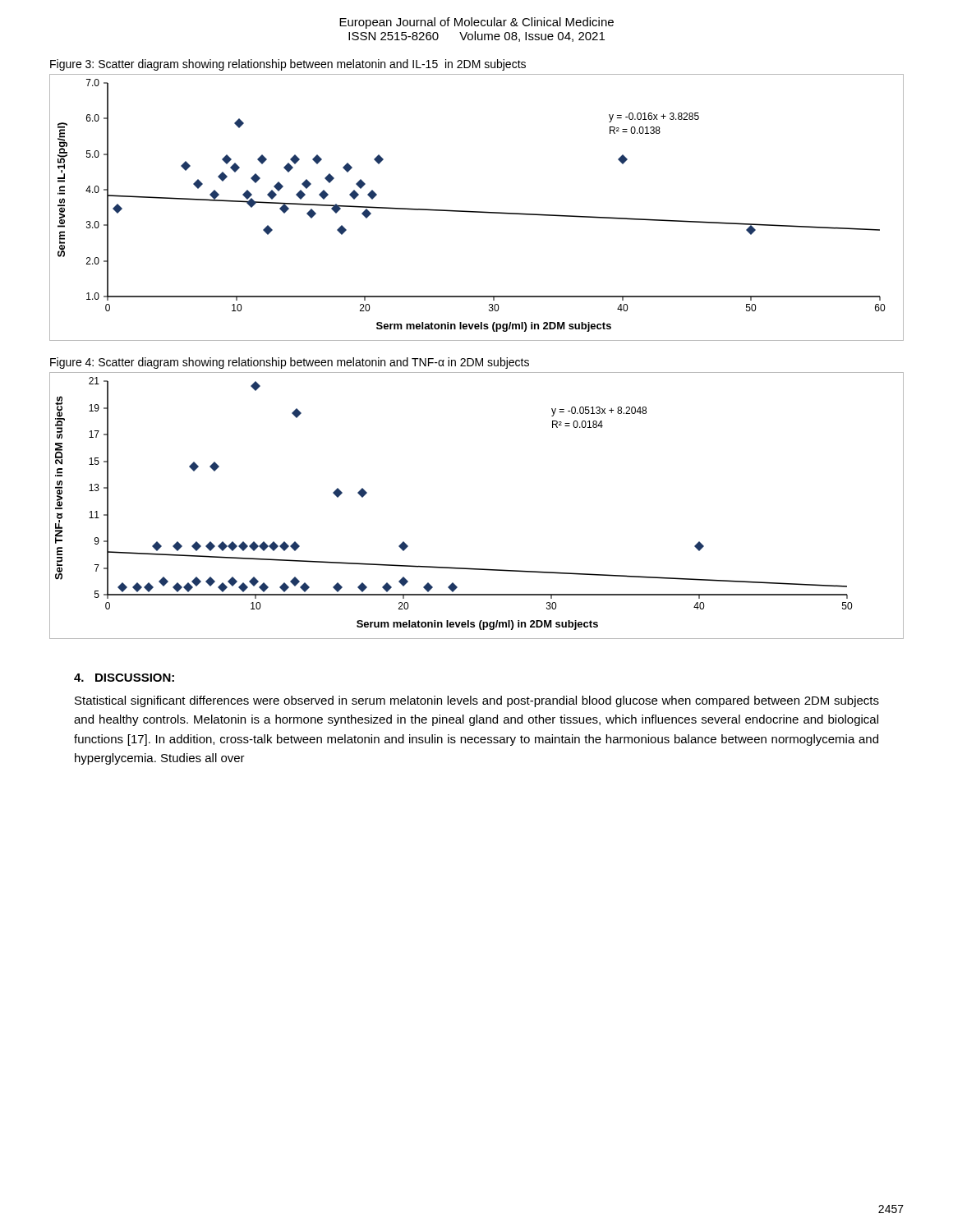Find the region starting "Statistical significant differences were"
Image resolution: width=953 pixels, height=1232 pixels.
pos(476,729)
